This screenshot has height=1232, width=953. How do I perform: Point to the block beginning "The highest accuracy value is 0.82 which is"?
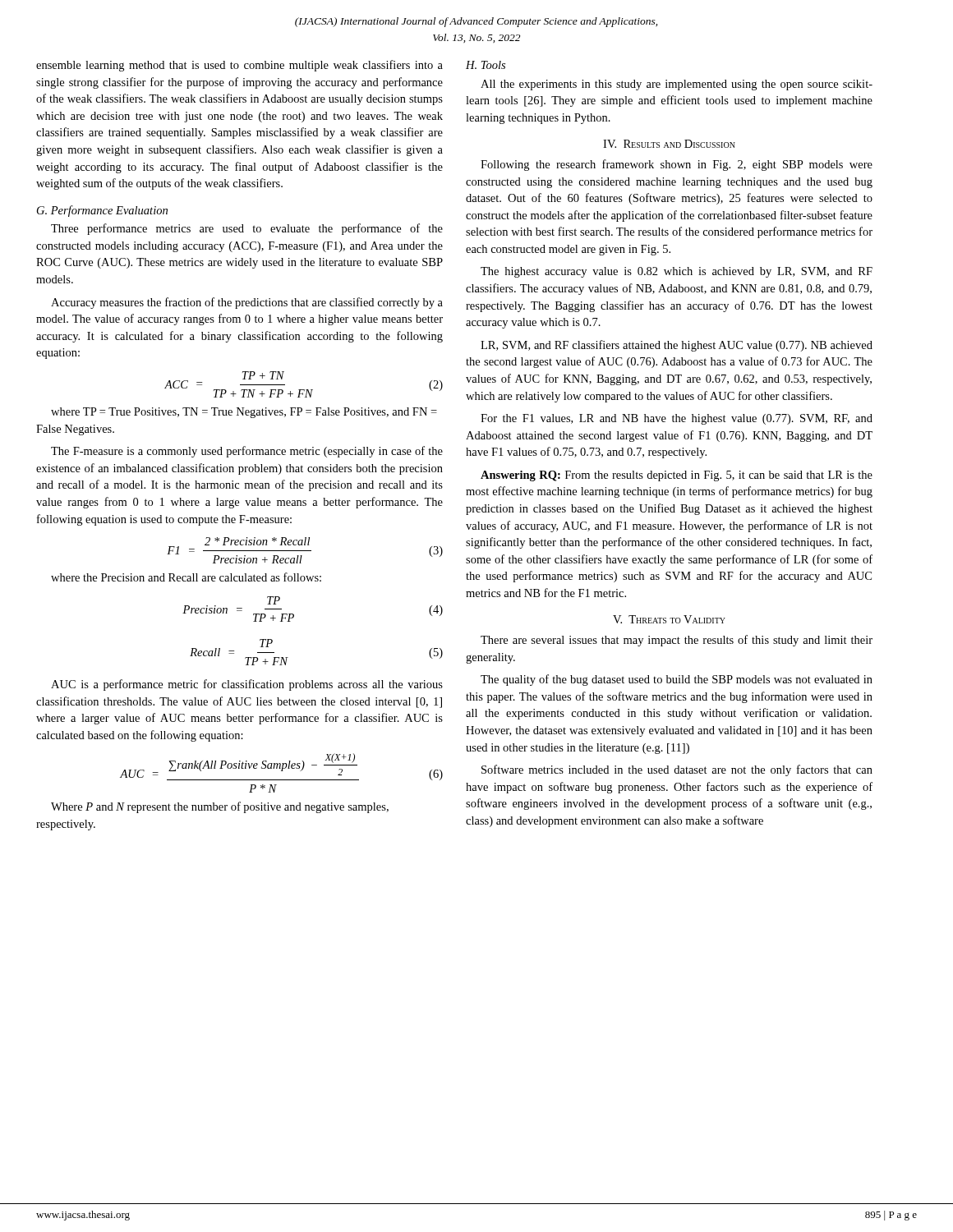tap(669, 297)
